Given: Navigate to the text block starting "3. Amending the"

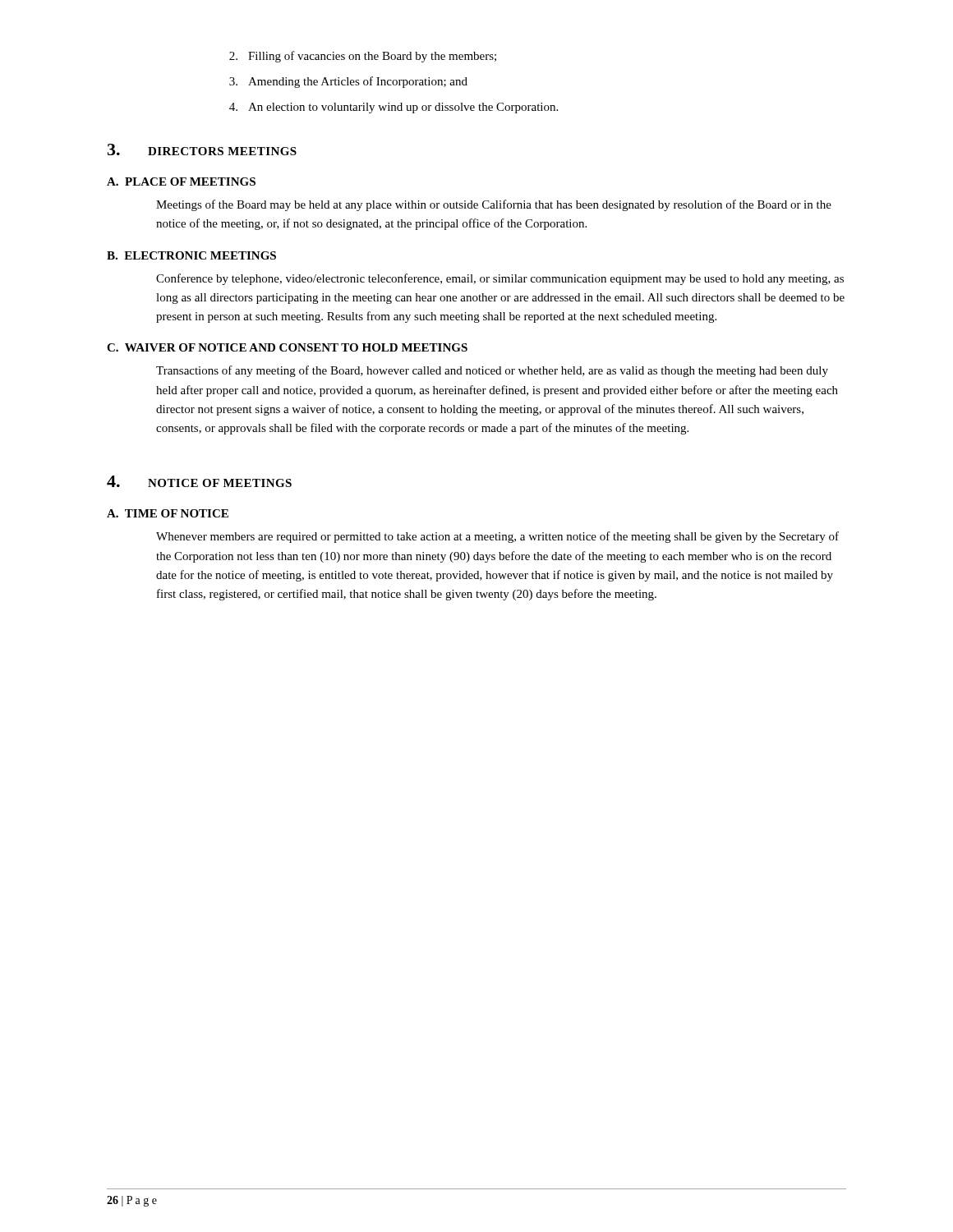Looking at the screenshot, I should coord(341,82).
